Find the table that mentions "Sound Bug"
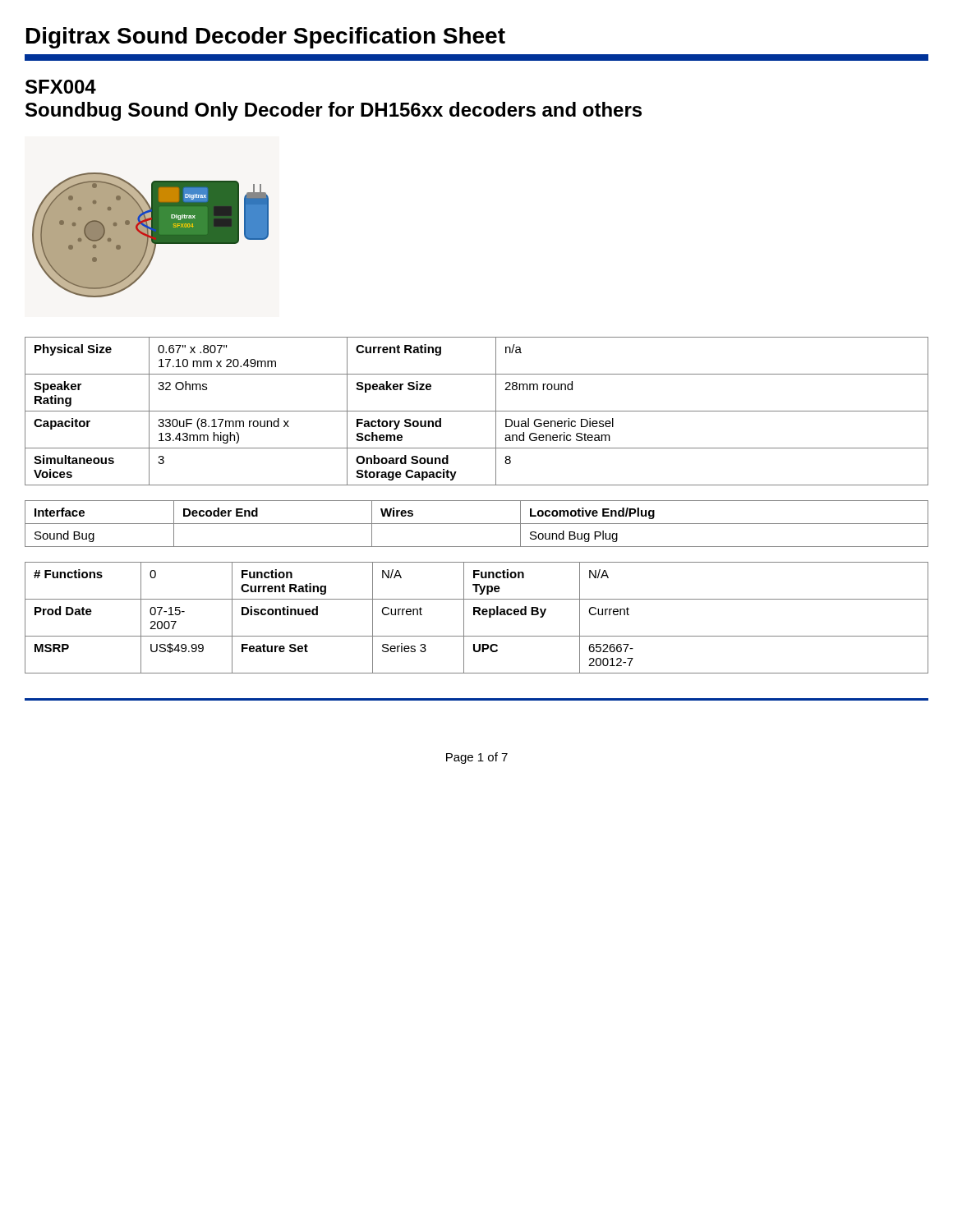 point(476,524)
